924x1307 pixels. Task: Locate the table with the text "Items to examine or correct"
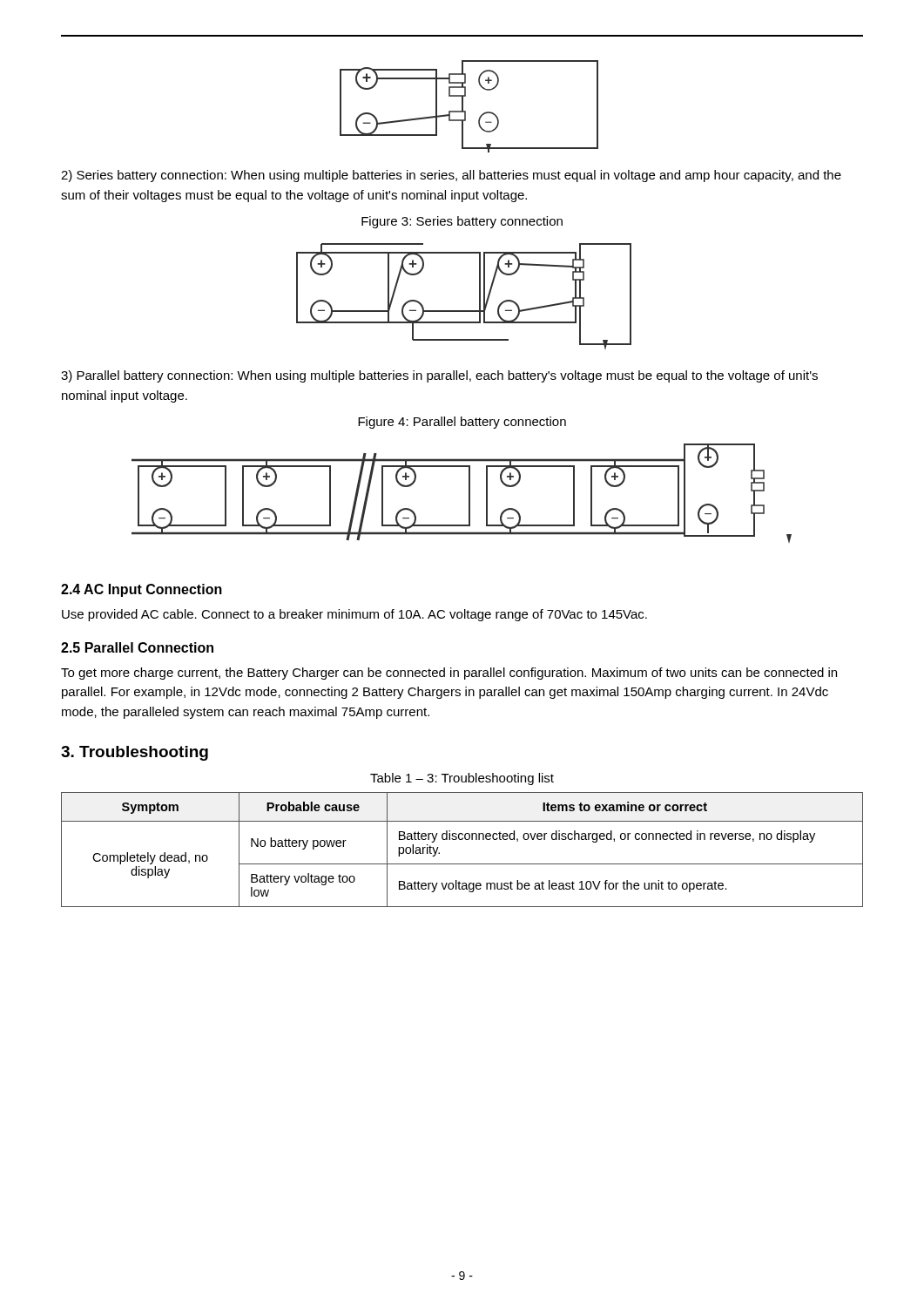pyautogui.click(x=462, y=850)
